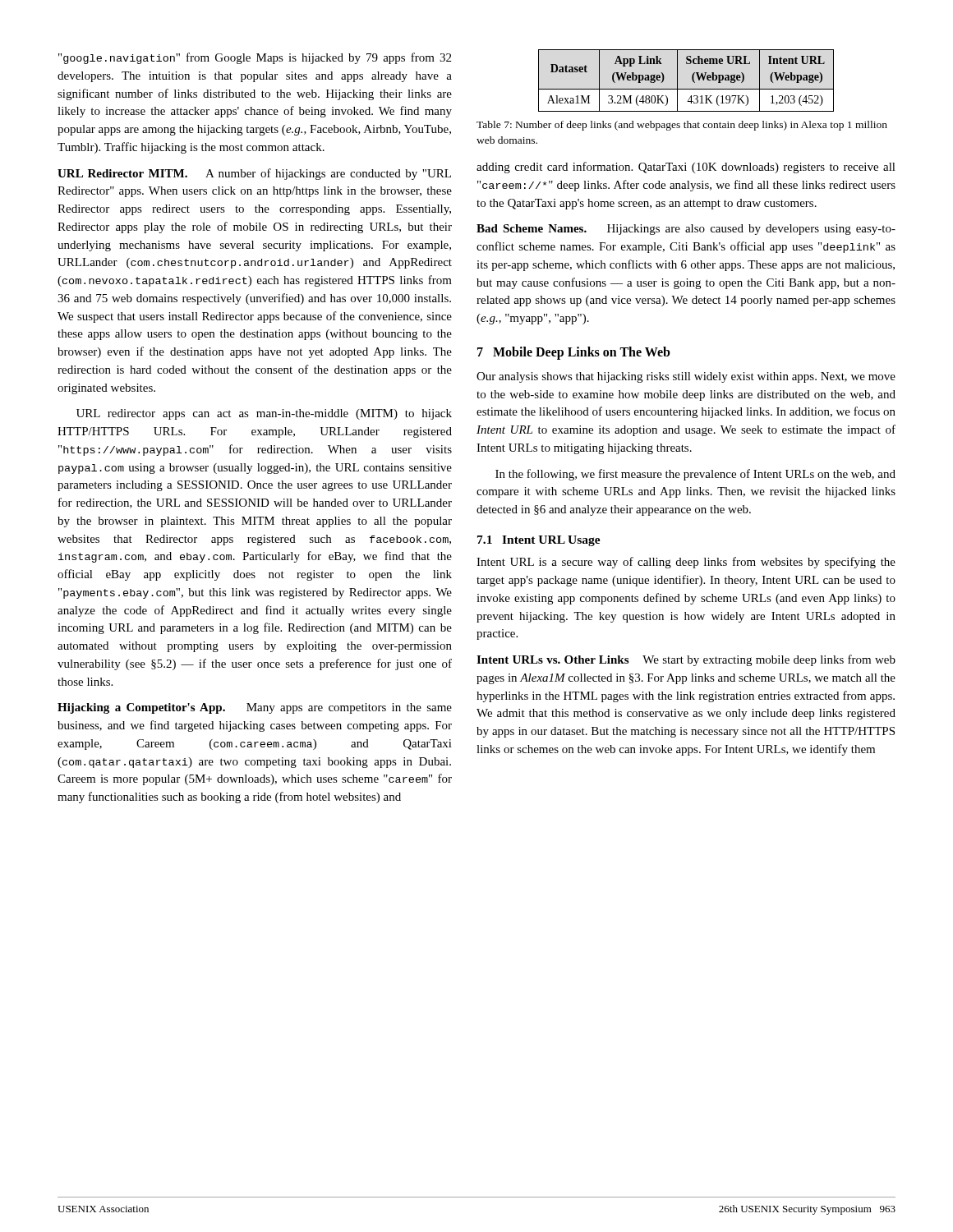Screen dimensions: 1232x953
Task: Find the passage starting "Our analysis shows that hijacking risks still widely"
Action: [686, 413]
